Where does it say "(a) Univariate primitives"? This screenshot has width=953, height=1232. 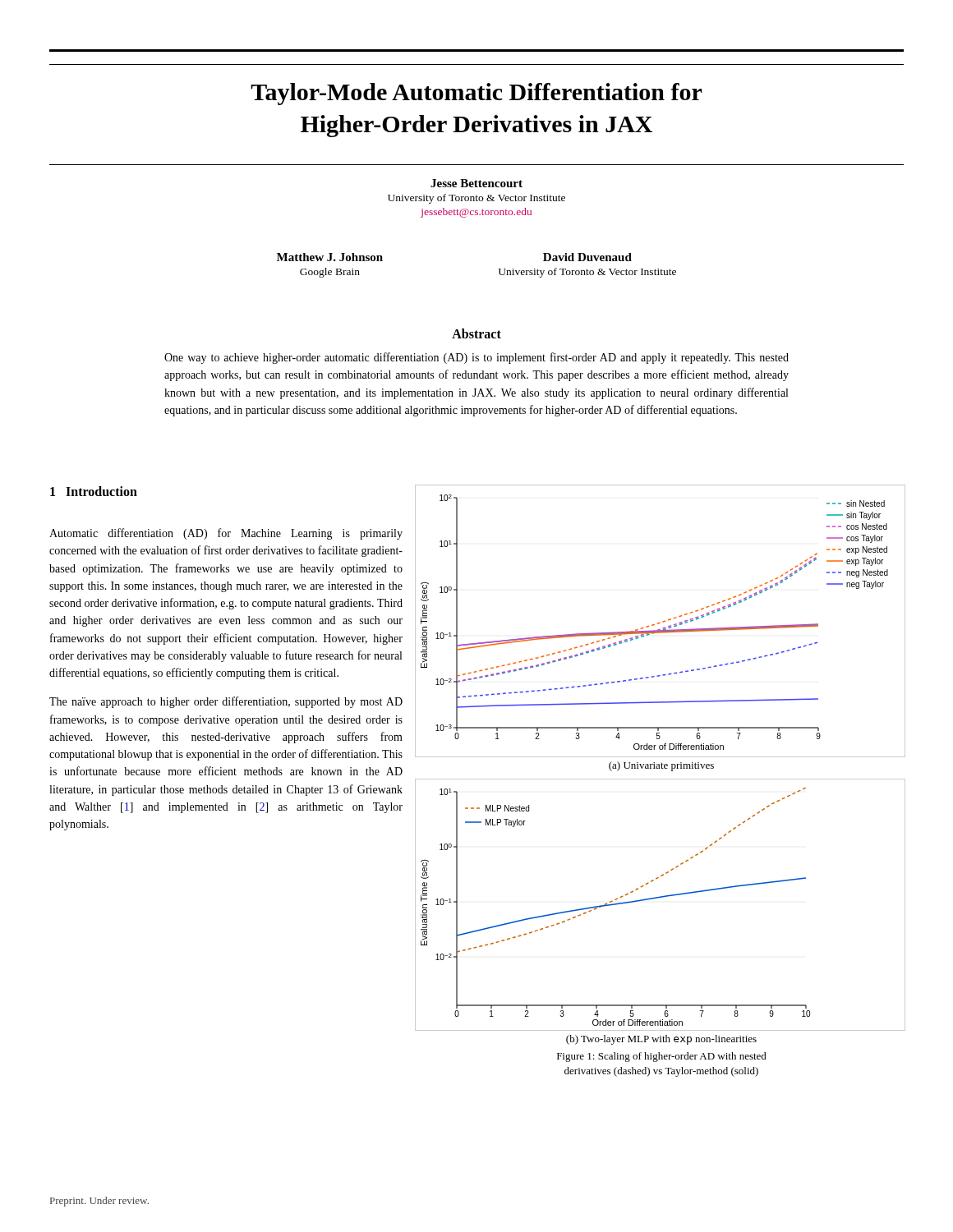click(661, 765)
